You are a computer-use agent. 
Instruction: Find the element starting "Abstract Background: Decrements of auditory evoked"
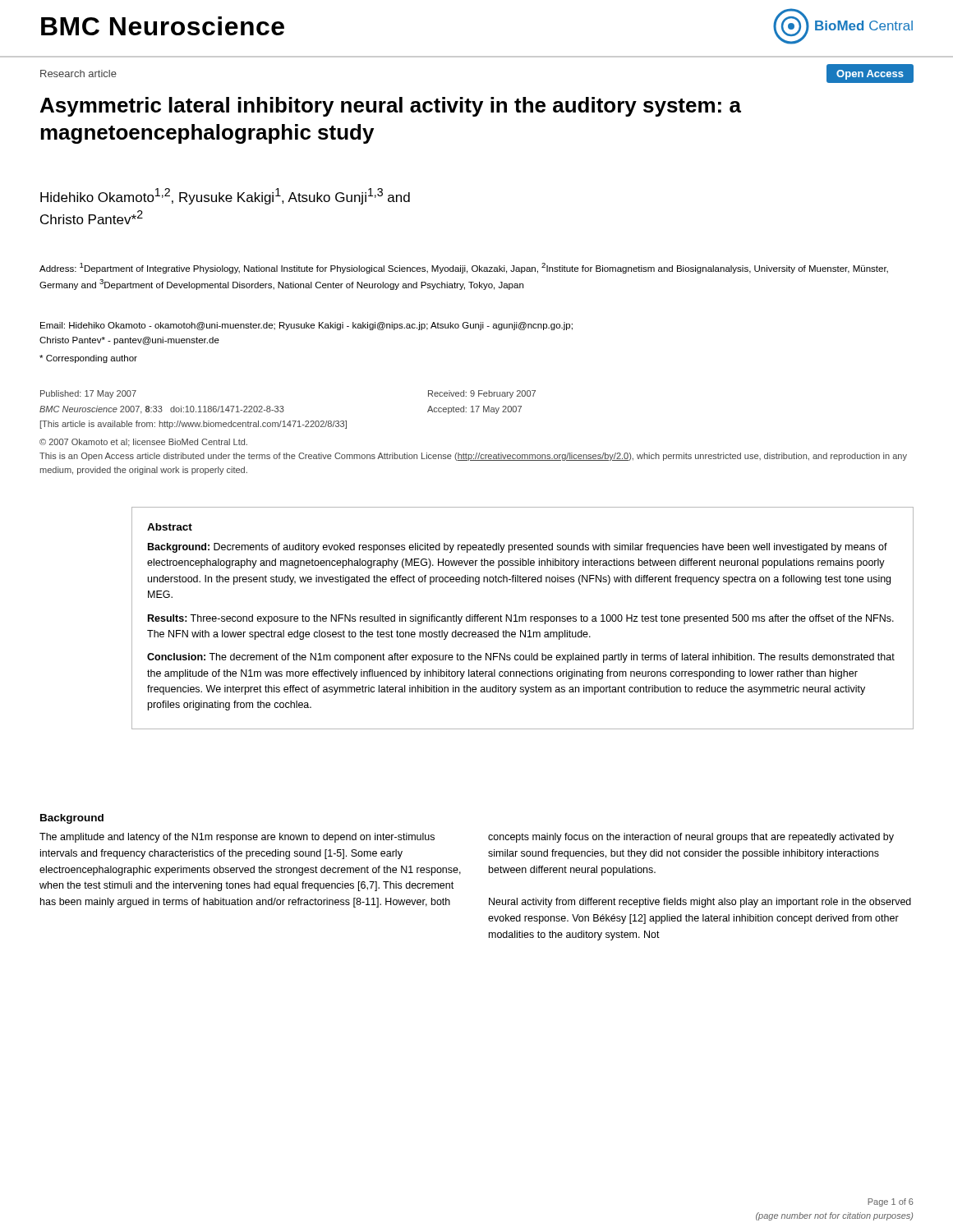(522, 617)
